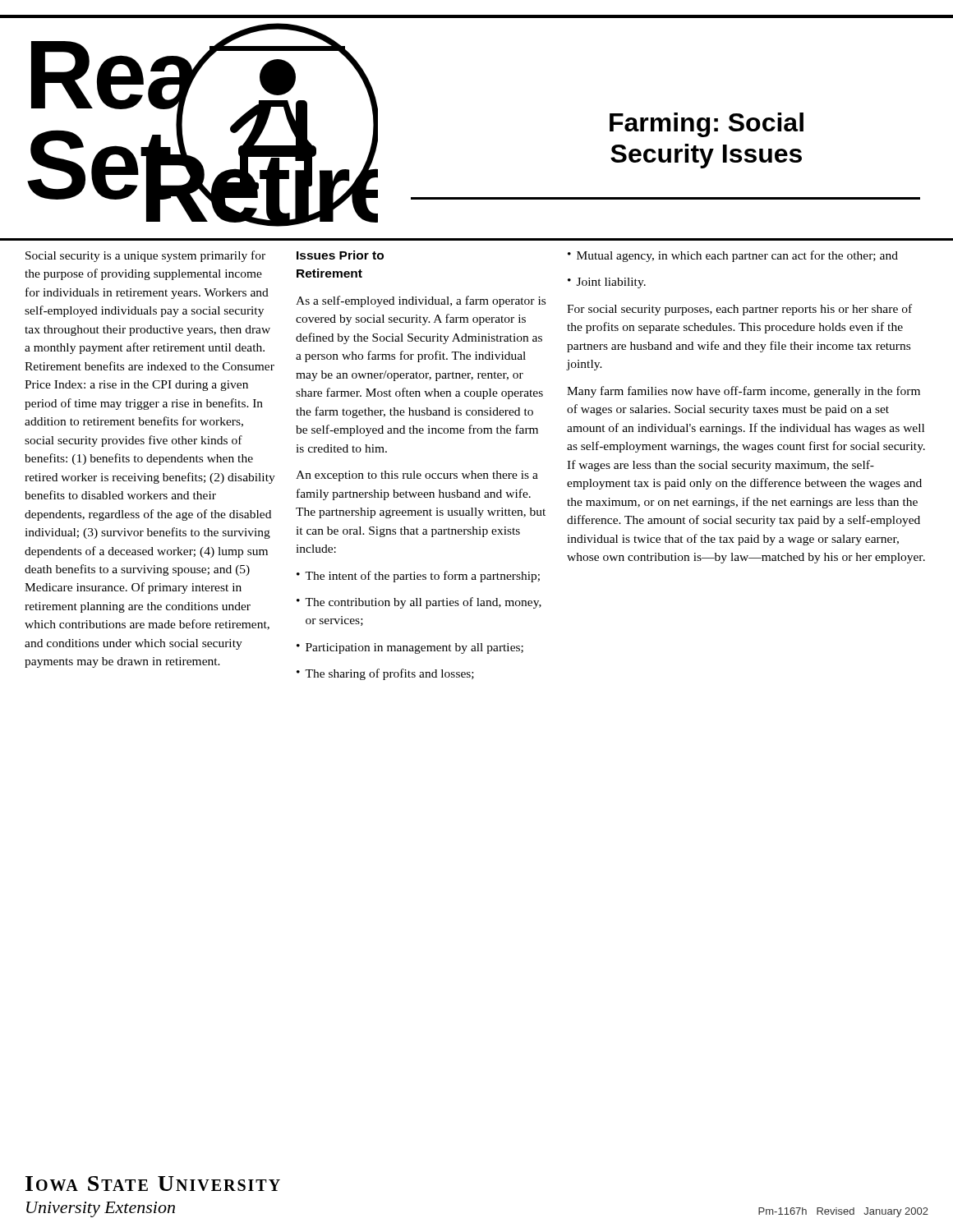Select the passage starting "Social security is a unique system primarily"
The height and width of the screenshot is (1232, 953).
coord(150,459)
